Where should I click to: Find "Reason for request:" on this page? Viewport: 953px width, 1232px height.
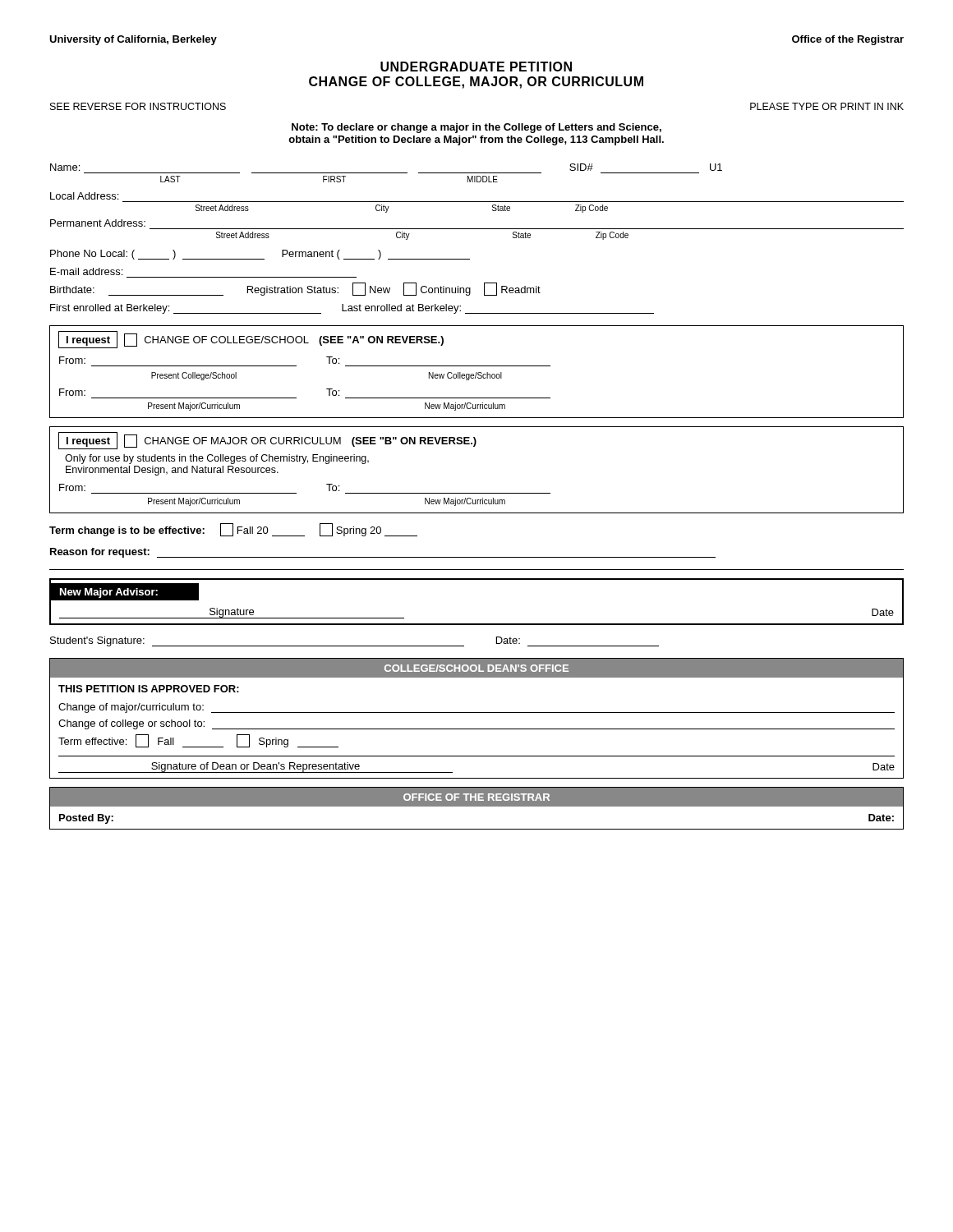pos(382,551)
